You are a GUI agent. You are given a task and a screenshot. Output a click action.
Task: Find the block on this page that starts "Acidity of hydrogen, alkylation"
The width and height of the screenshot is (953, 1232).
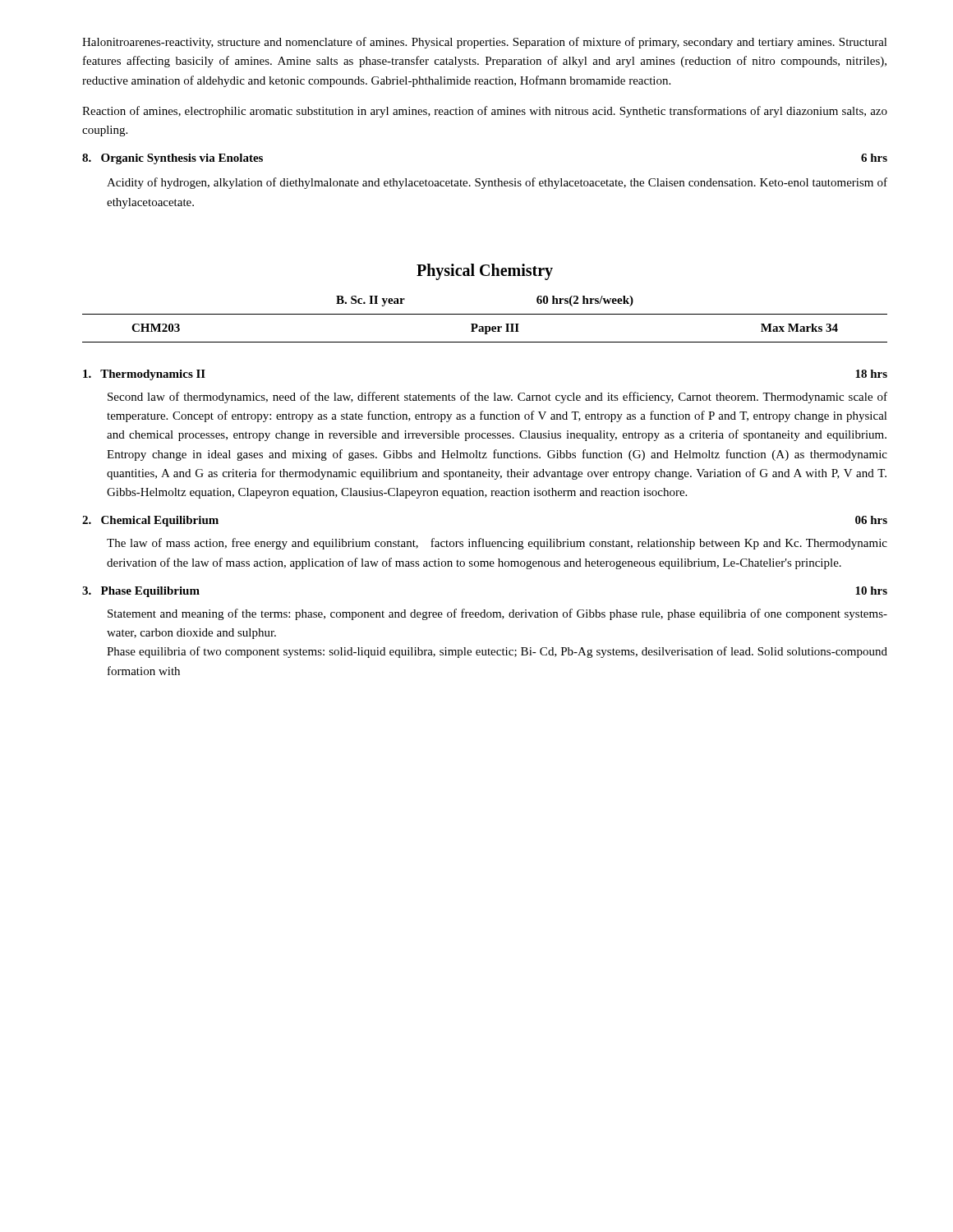click(x=497, y=192)
